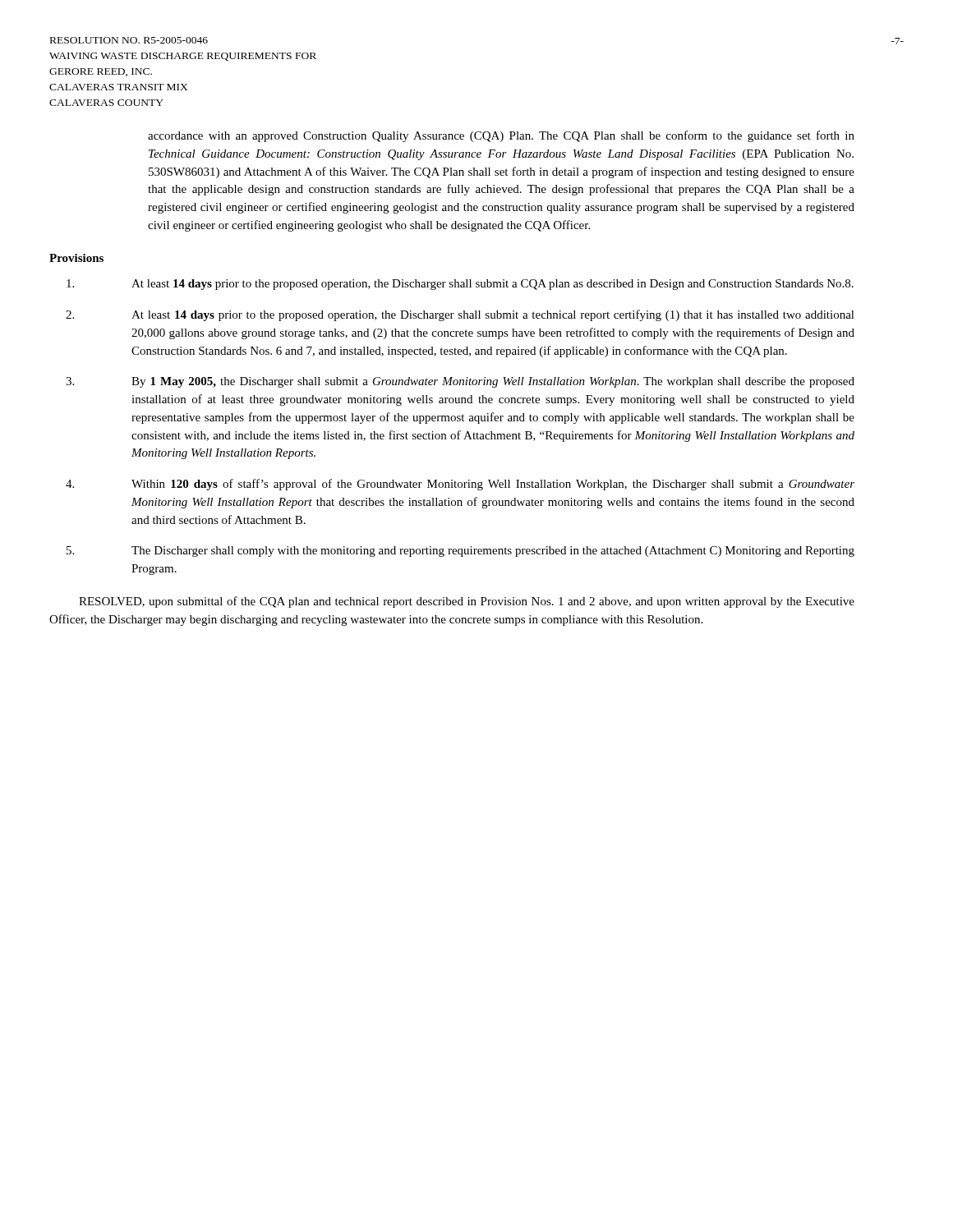The image size is (953, 1232).
Task: Navigate to the region starting "2. At least 14"
Action: [x=452, y=333]
